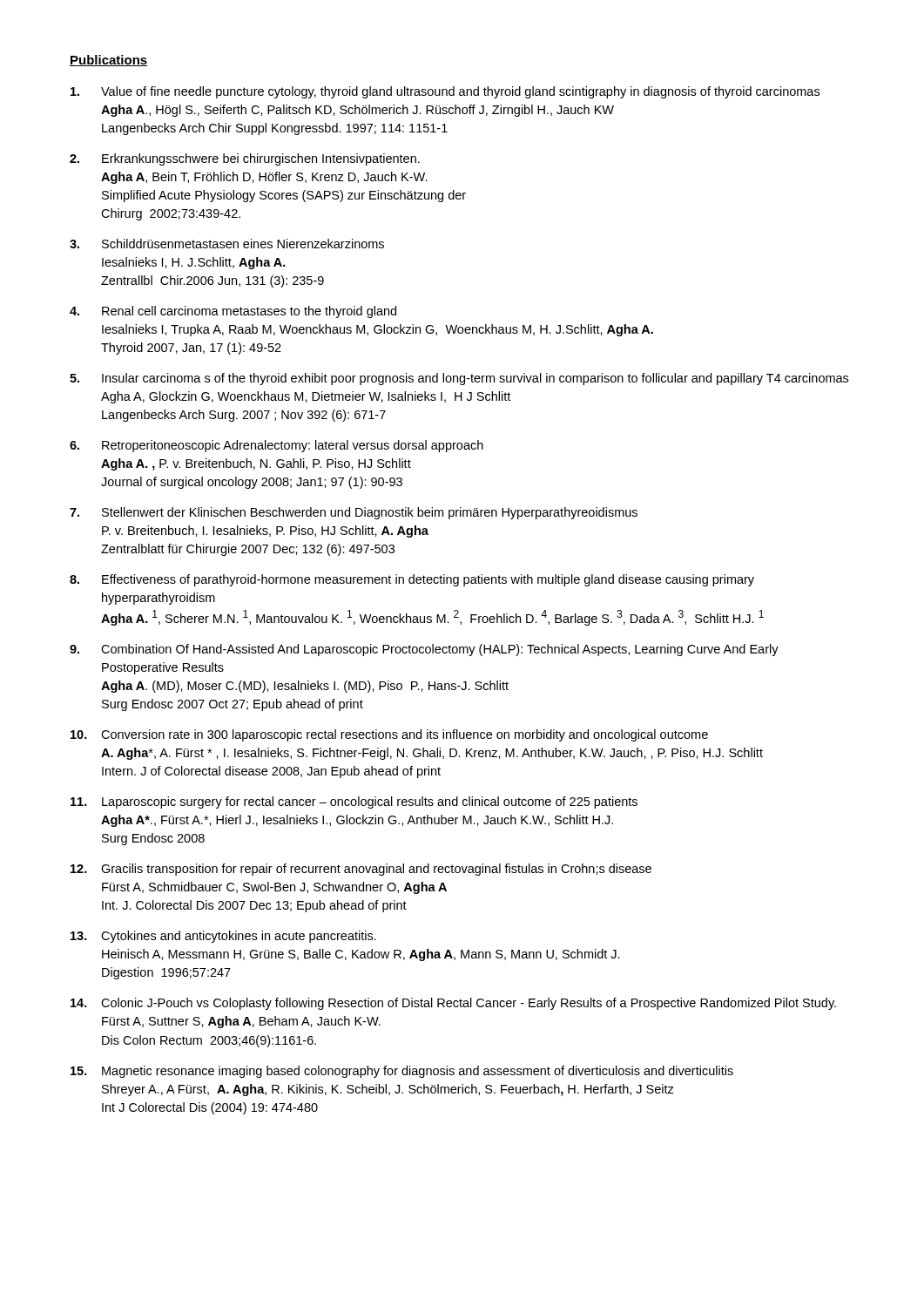Click on the text starting "5. Insular carcinoma s of the thyroid"

coord(462,397)
